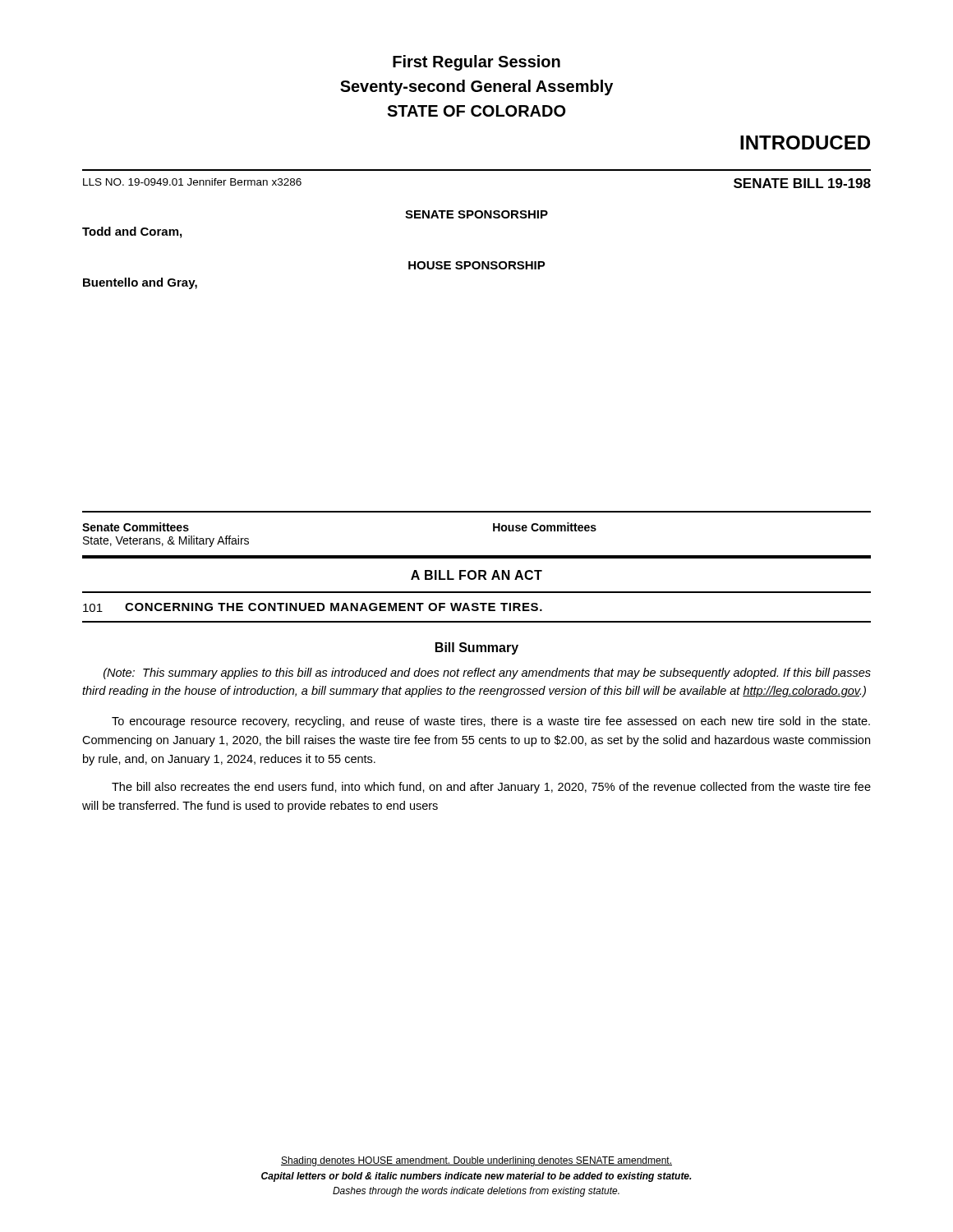953x1232 pixels.
Task: Find the text block containing "(Note: This summary applies to this"
Action: (476, 682)
